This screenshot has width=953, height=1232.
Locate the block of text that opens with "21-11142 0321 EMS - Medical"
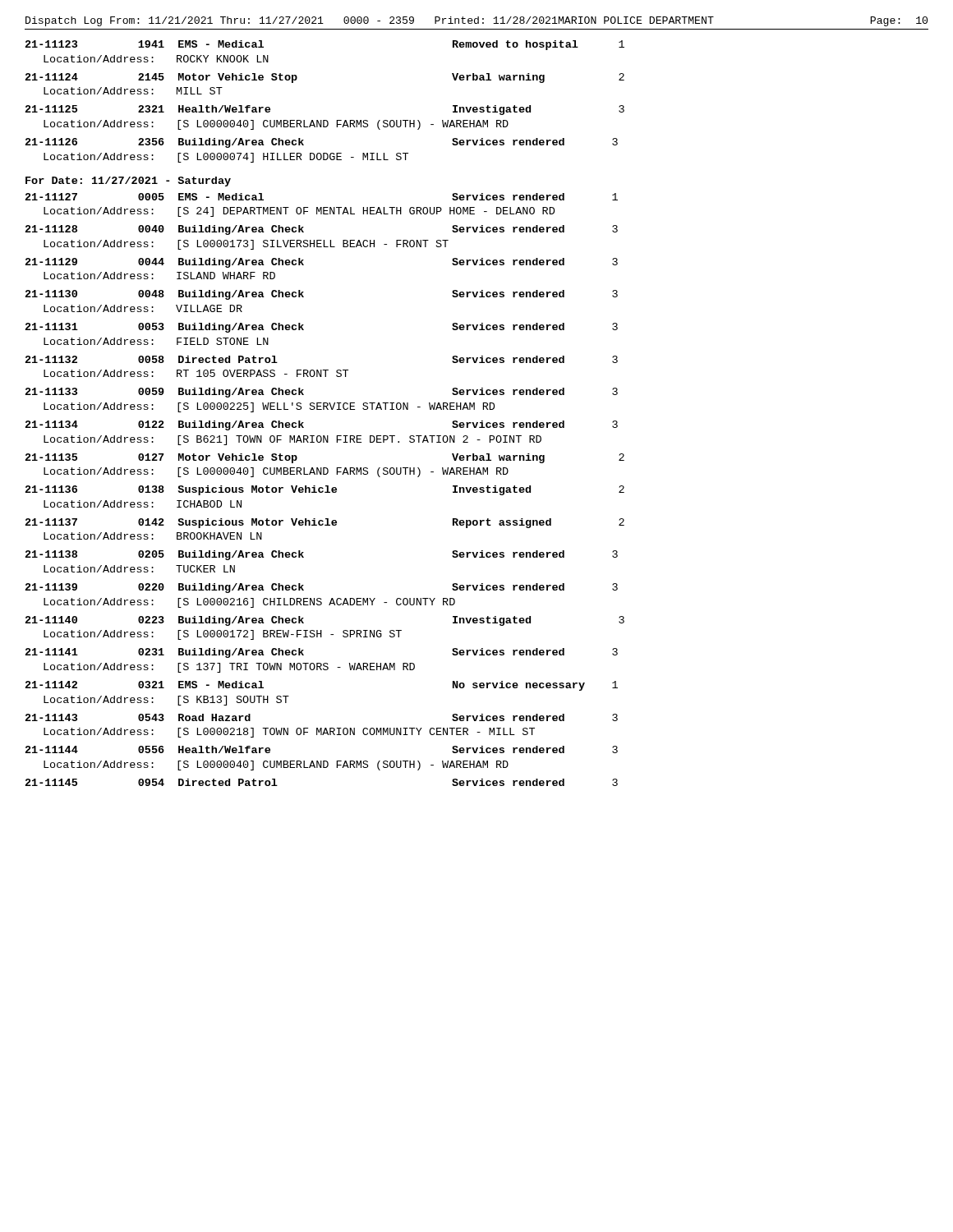coord(476,692)
